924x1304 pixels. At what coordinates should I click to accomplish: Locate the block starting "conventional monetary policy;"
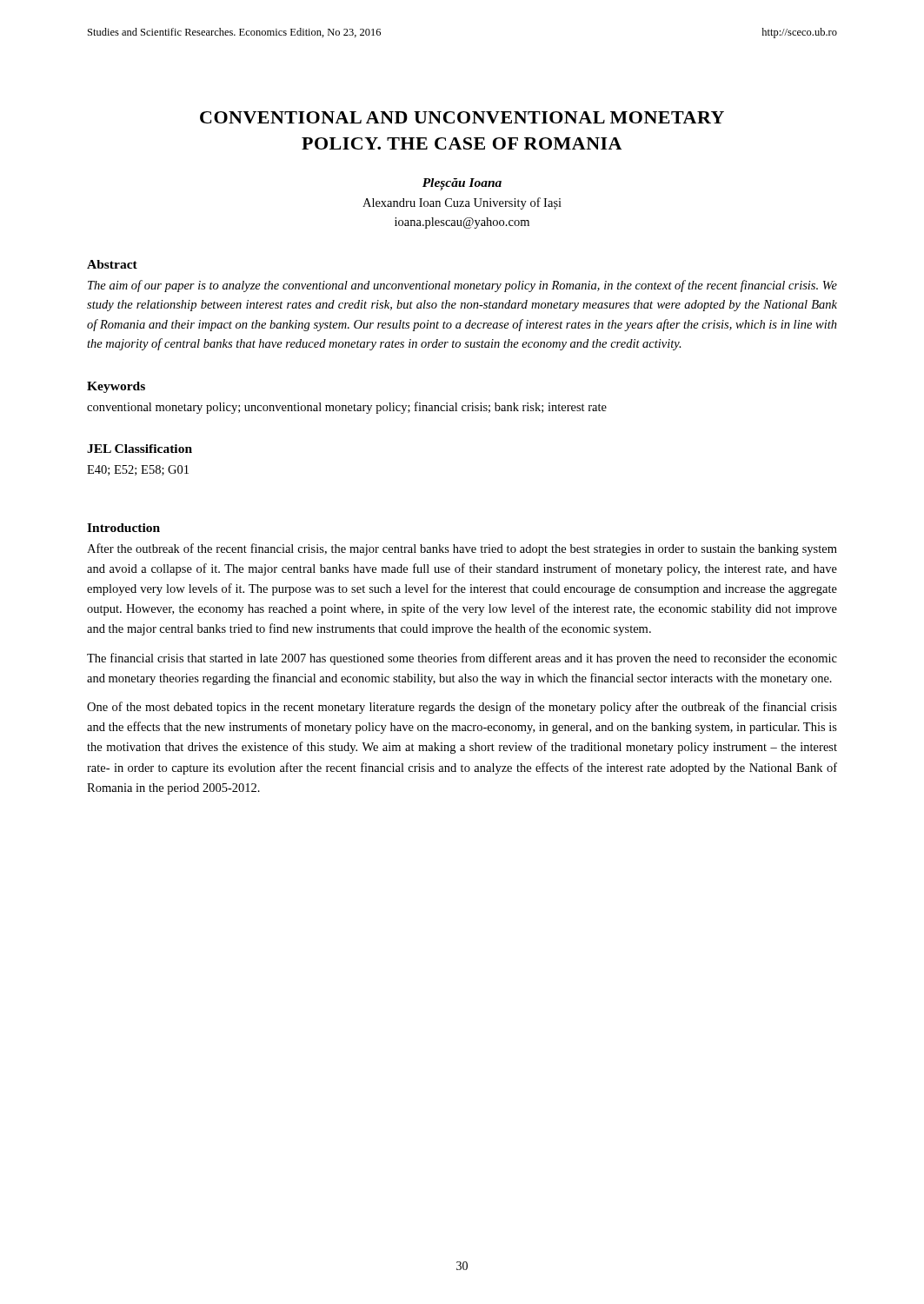tap(347, 407)
